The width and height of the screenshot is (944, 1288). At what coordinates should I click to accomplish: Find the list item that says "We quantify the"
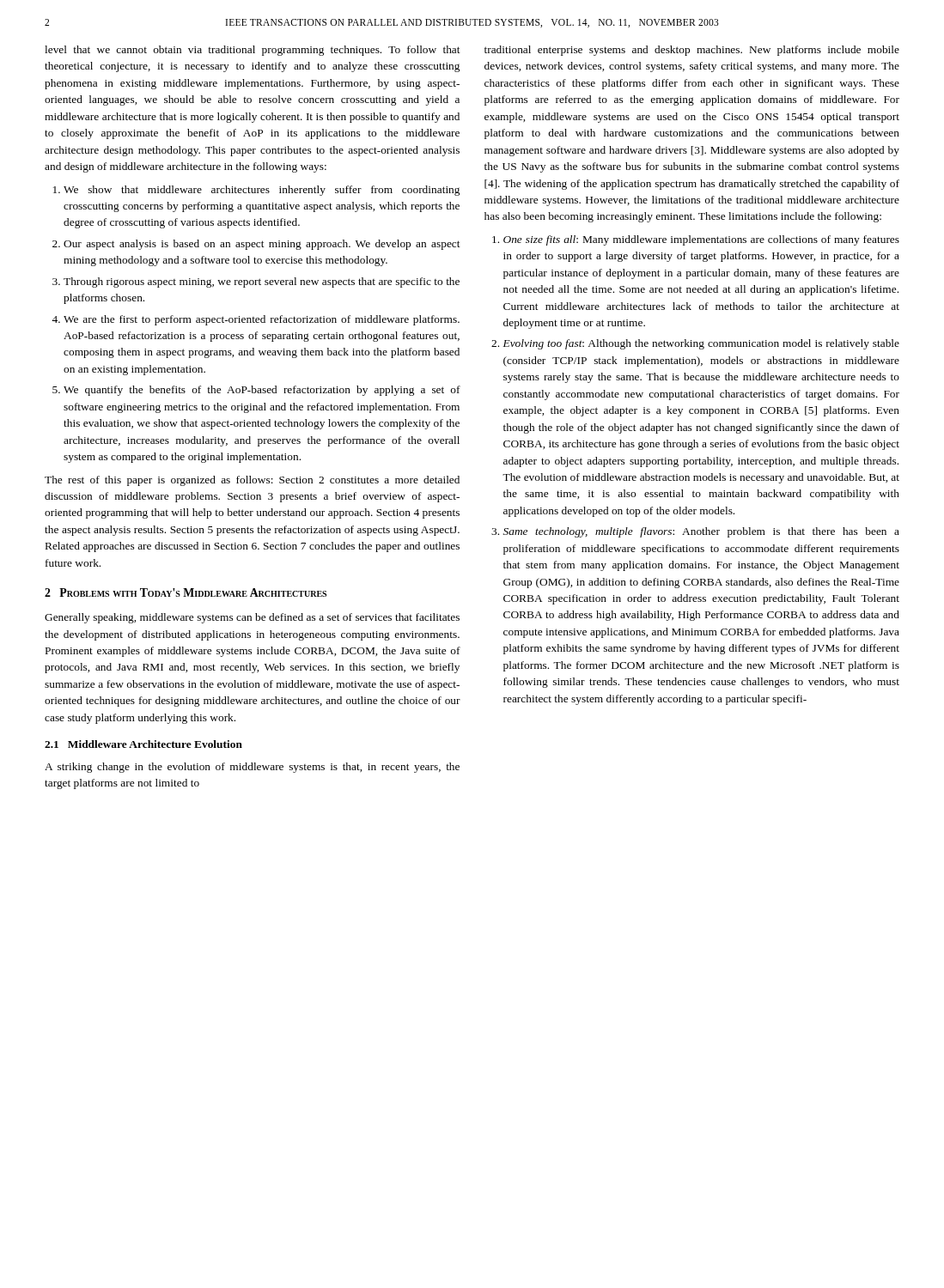(262, 423)
